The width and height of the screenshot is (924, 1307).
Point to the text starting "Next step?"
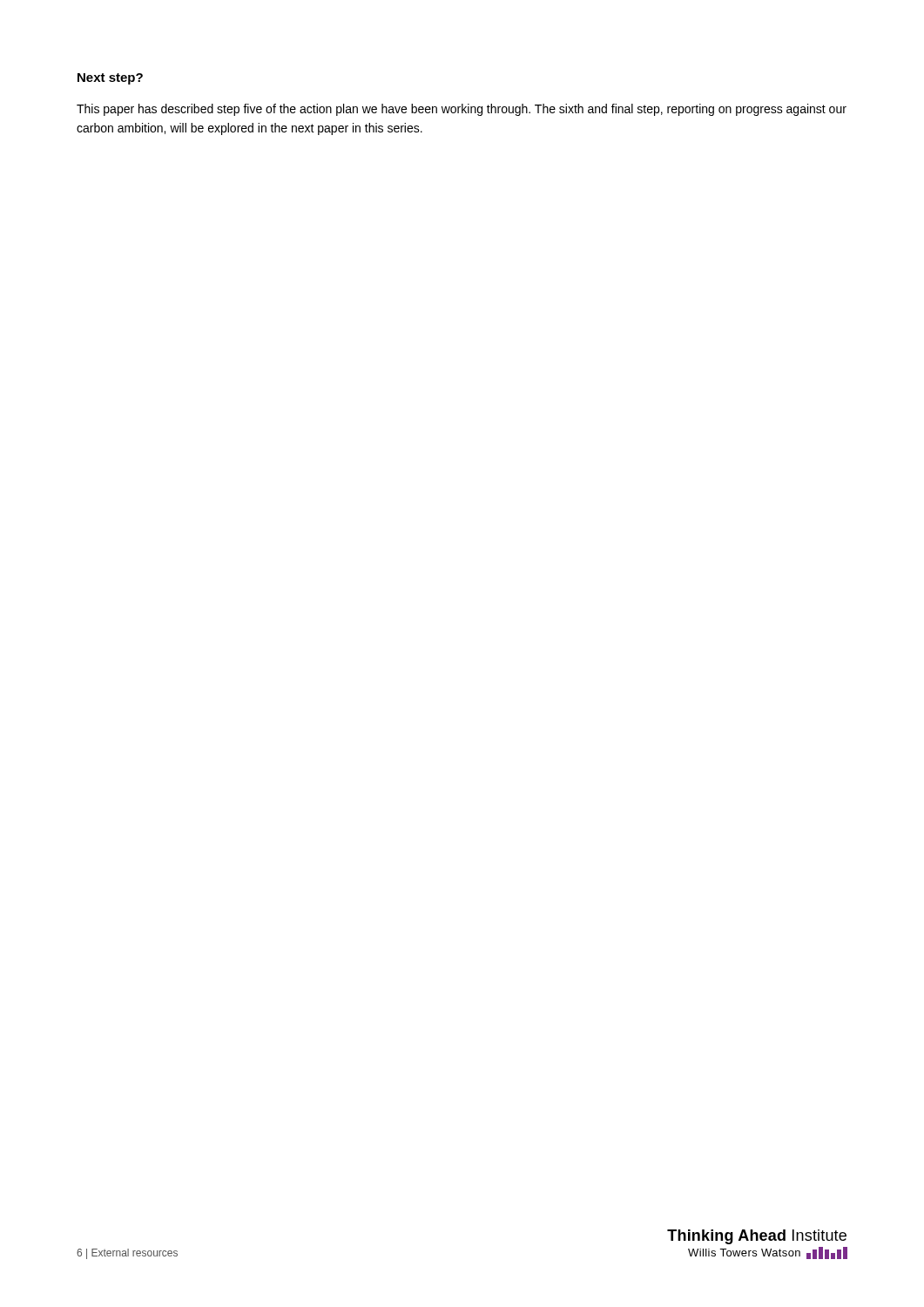point(110,77)
